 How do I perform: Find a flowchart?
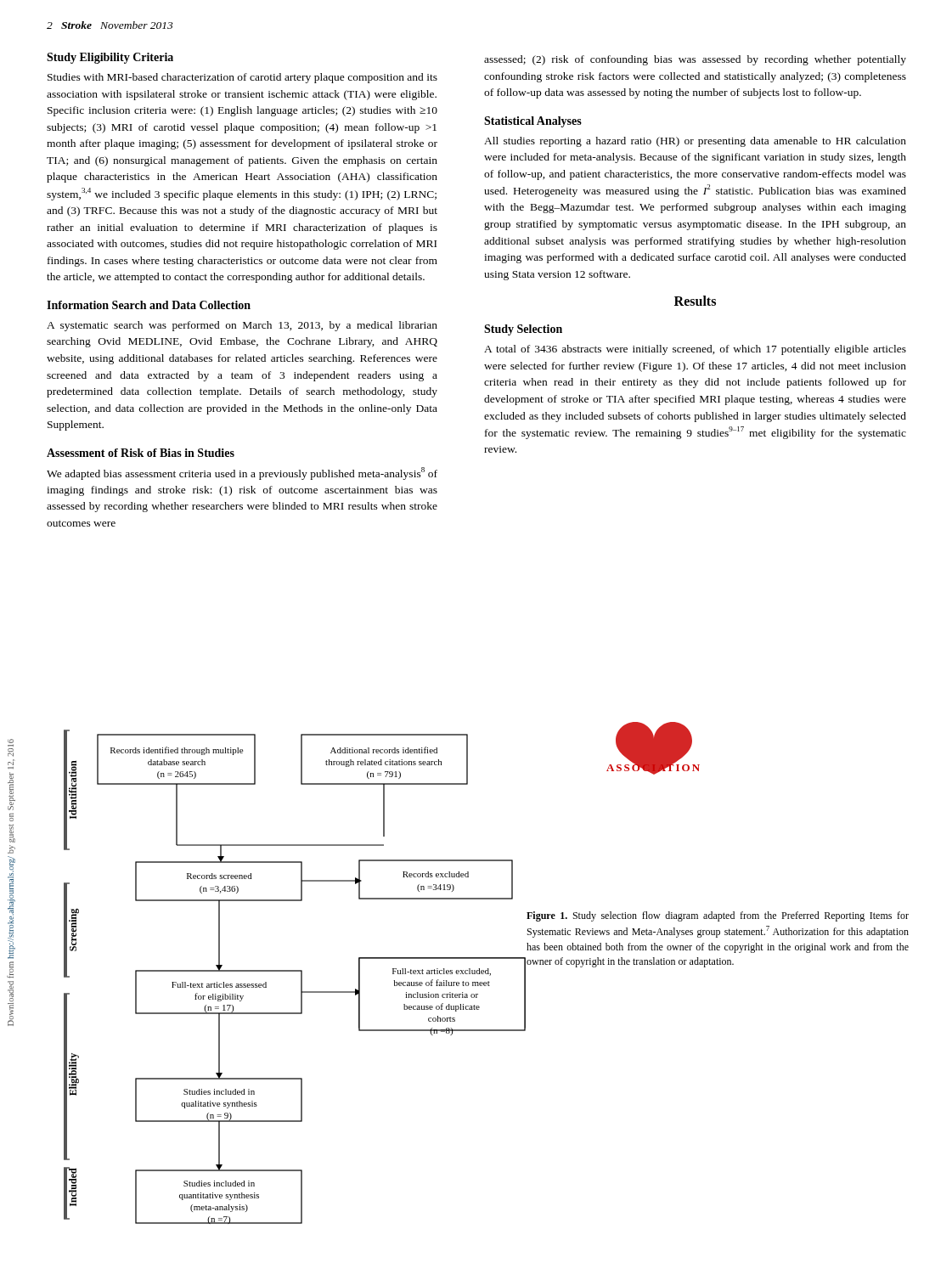pyautogui.click(x=301, y=968)
